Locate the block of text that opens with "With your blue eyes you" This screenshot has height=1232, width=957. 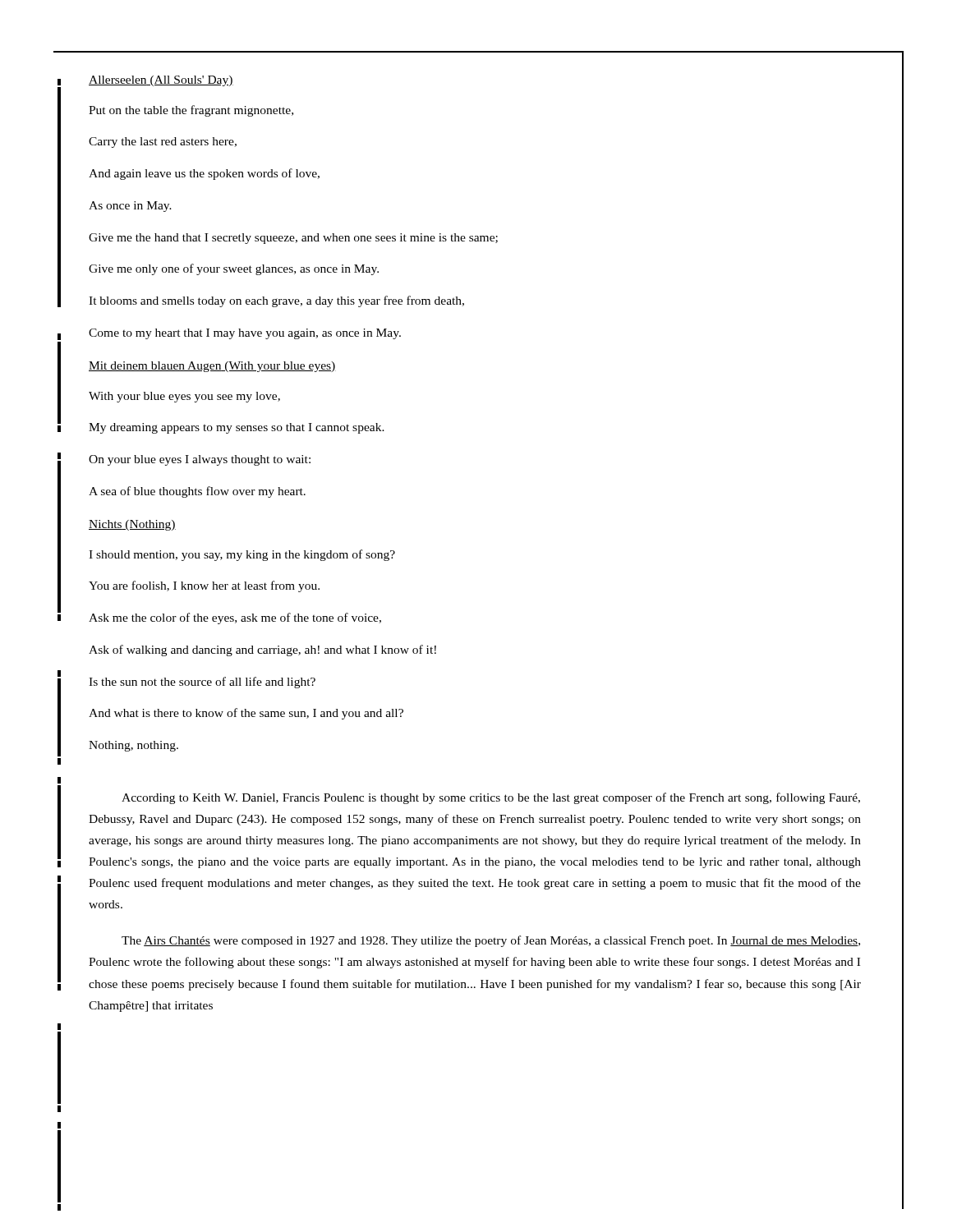pyautogui.click(x=184, y=397)
